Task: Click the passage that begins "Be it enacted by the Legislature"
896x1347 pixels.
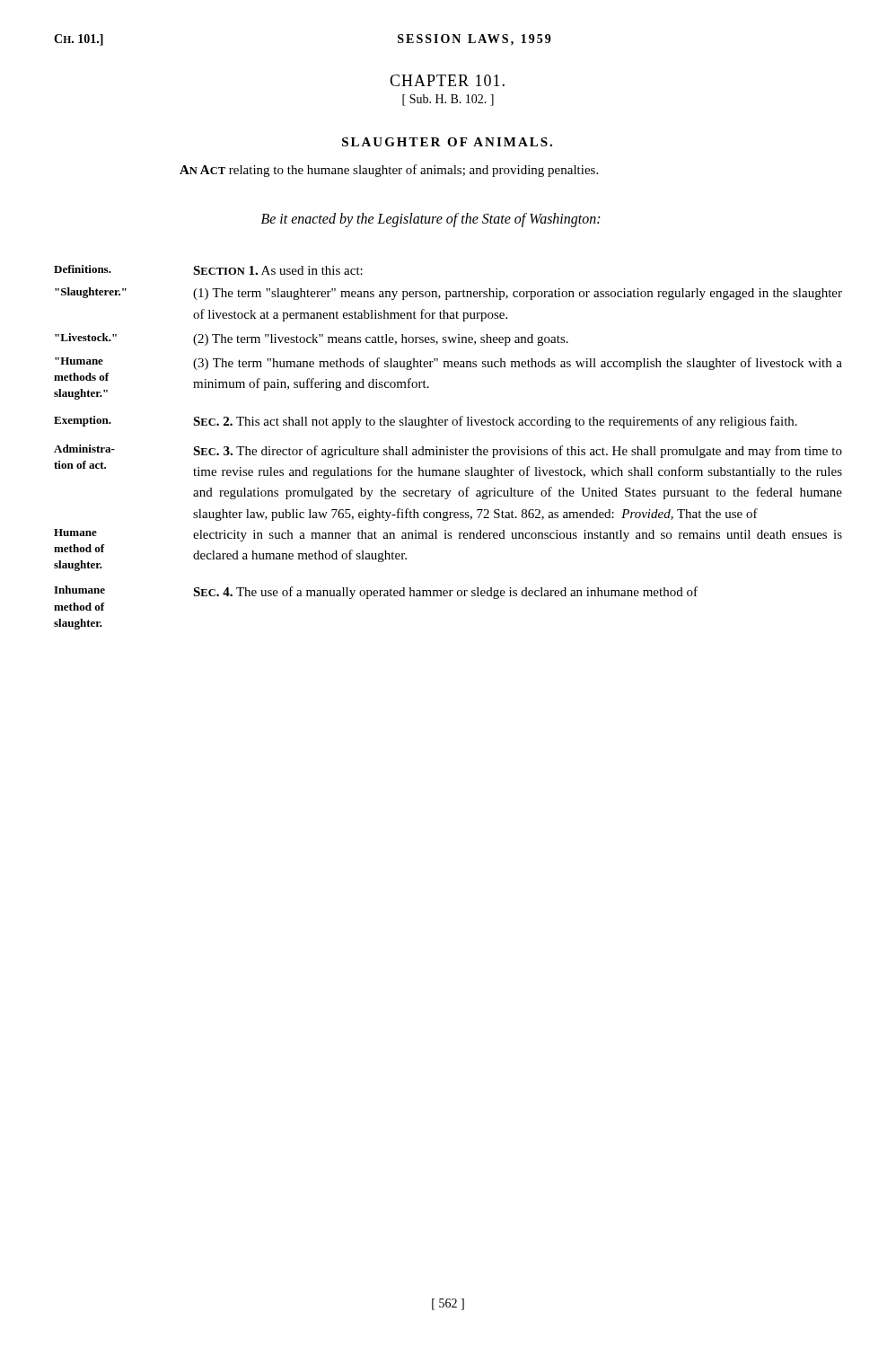Action: 431,219
